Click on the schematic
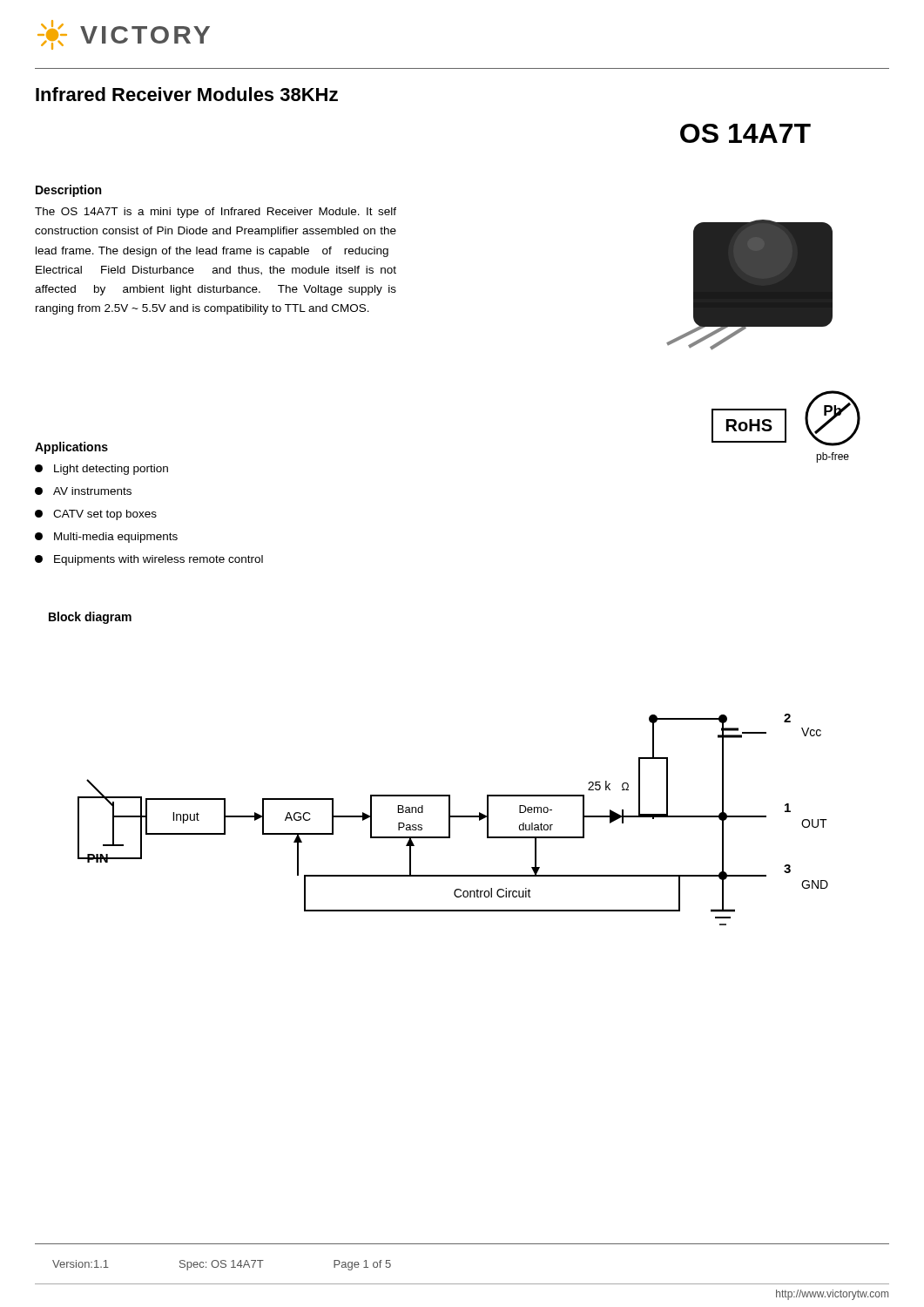The image size is (924, 1307). coord(462,780)
